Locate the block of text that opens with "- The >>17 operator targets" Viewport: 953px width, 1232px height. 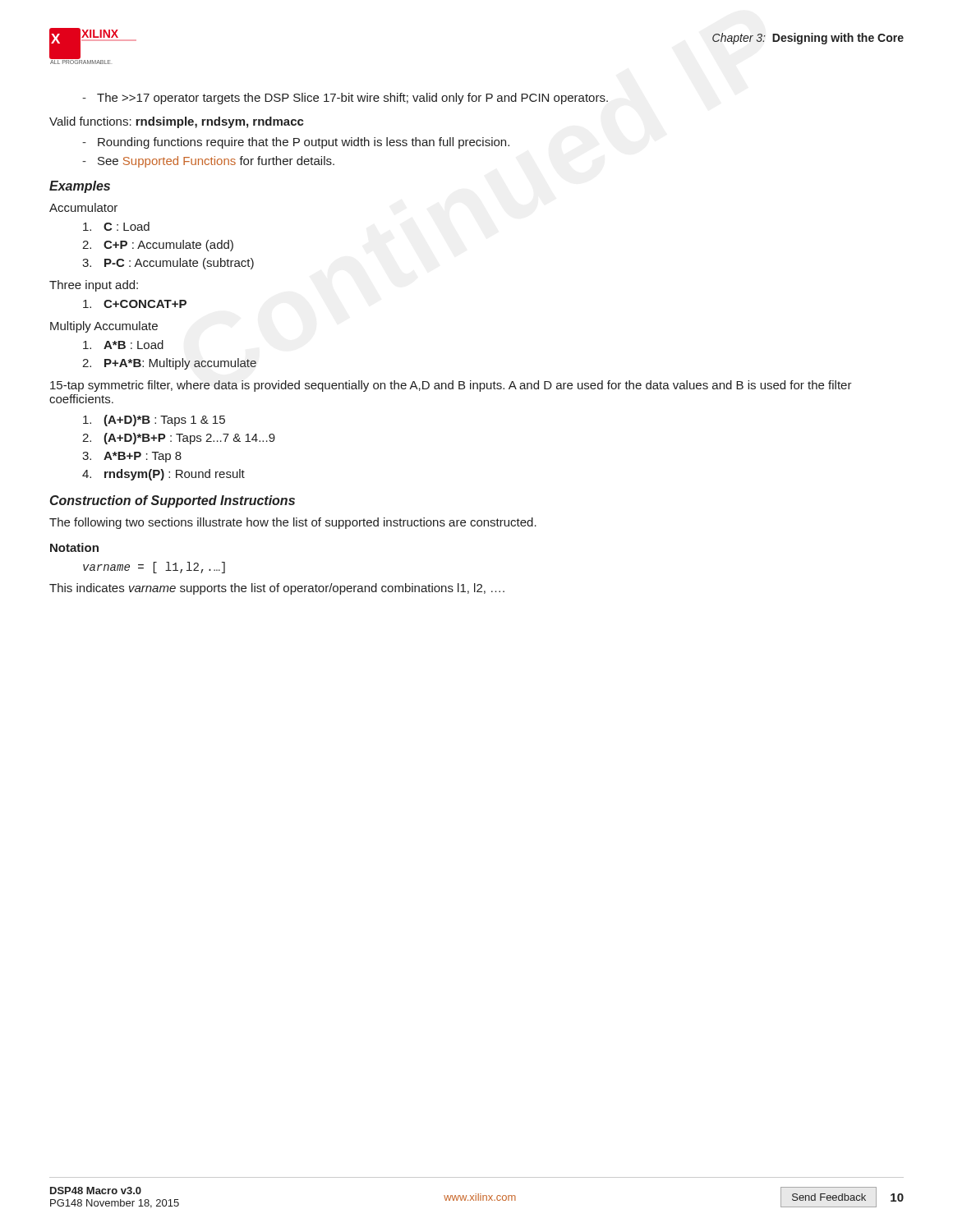(x=346, y=97)
